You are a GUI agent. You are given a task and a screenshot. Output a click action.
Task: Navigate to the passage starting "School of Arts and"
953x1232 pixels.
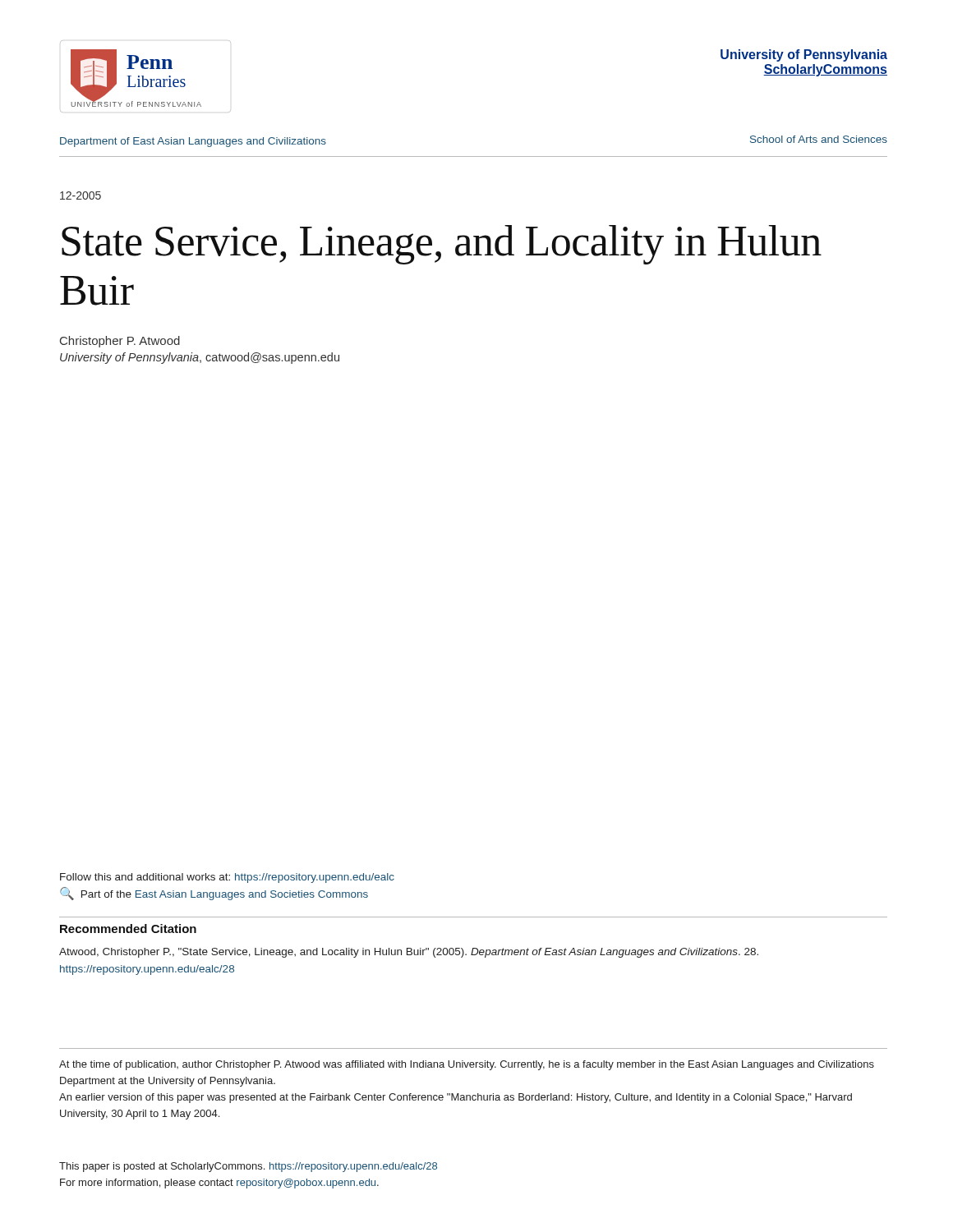pyautogui.click(x=818, y=139)
